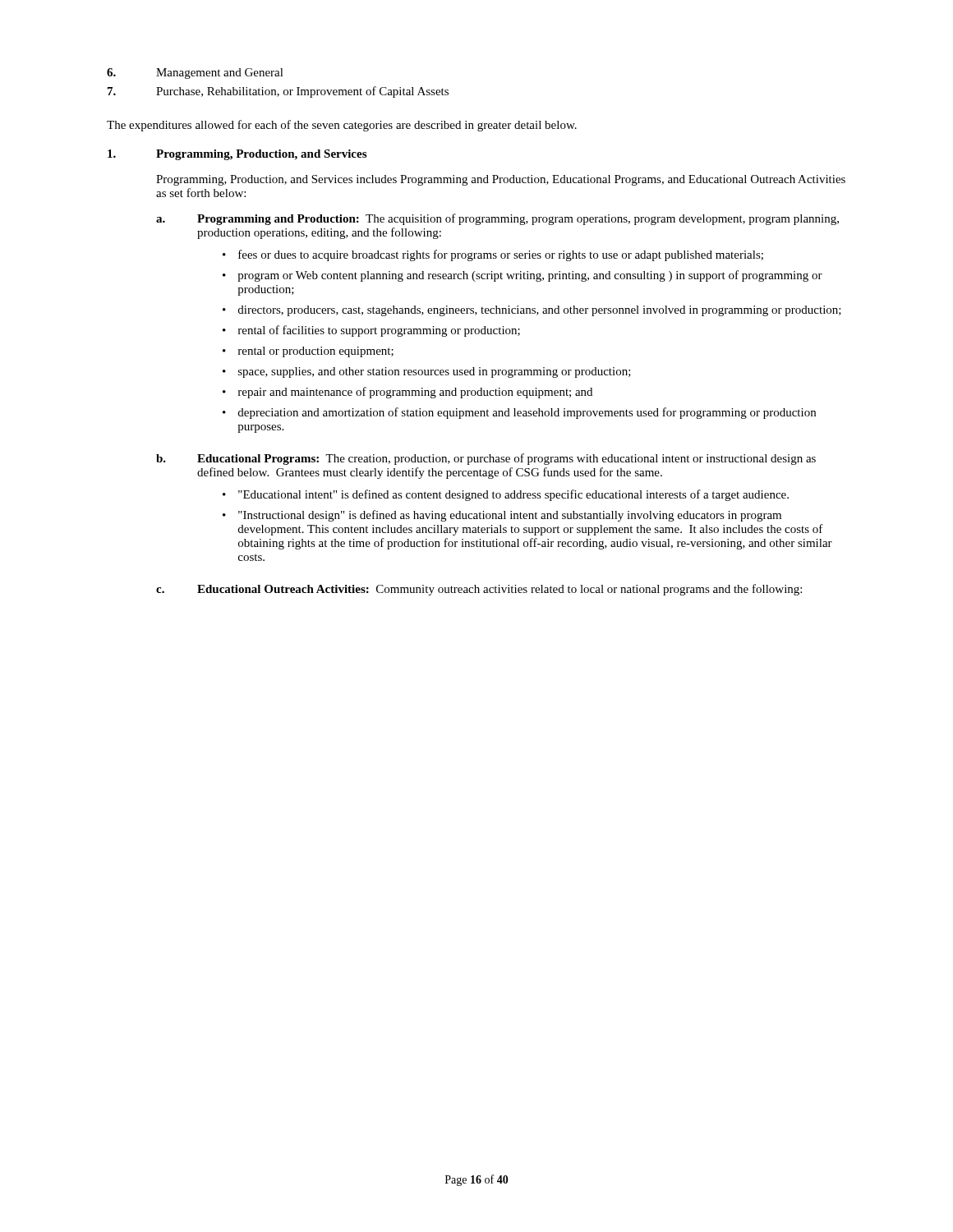Find the section header that says "1. Programming, Production, and"
Image resolution: width=953 pixels, height=1232 pixels.
237,154
